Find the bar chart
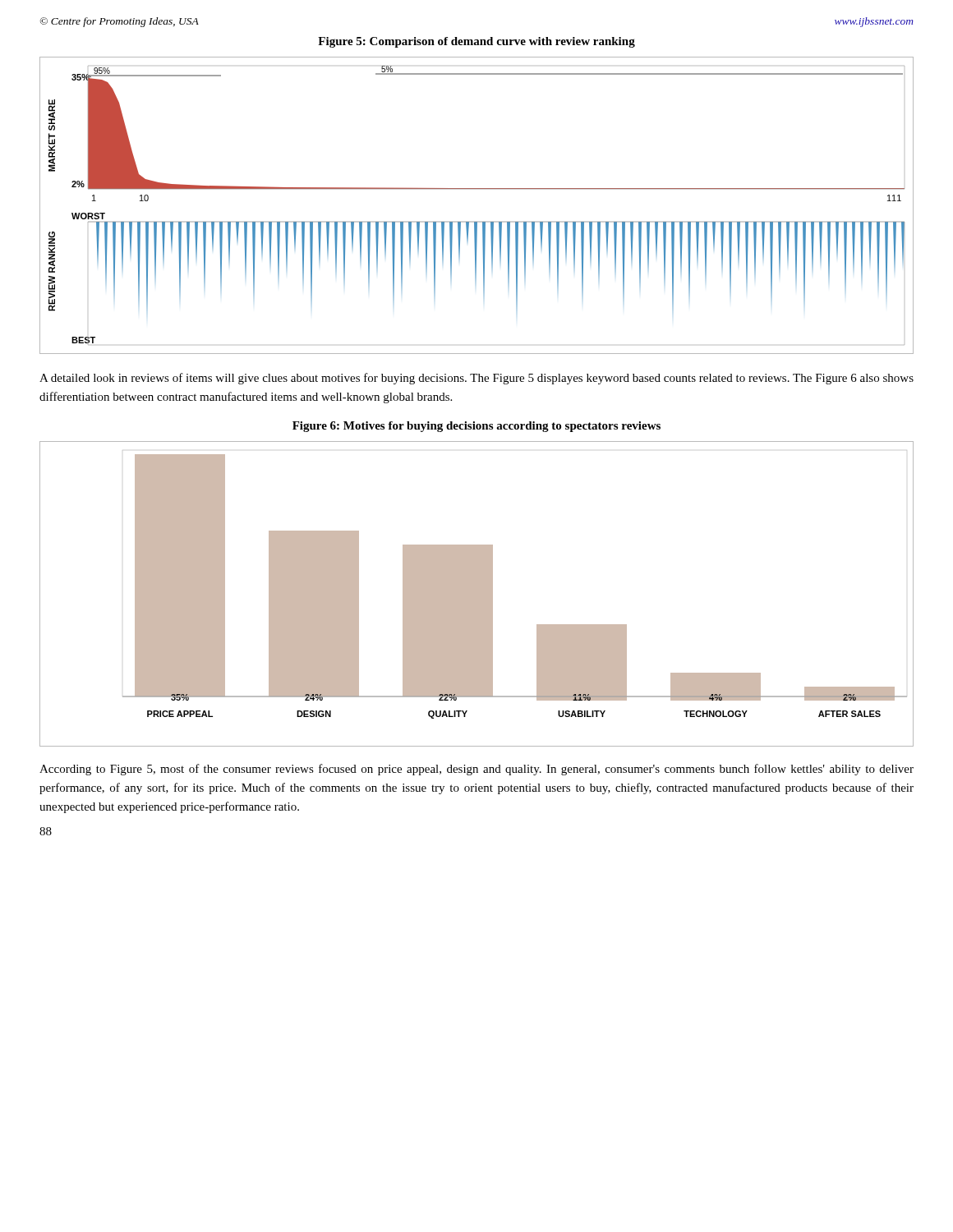The image size is (953, 1232). (x=476, y=593)
